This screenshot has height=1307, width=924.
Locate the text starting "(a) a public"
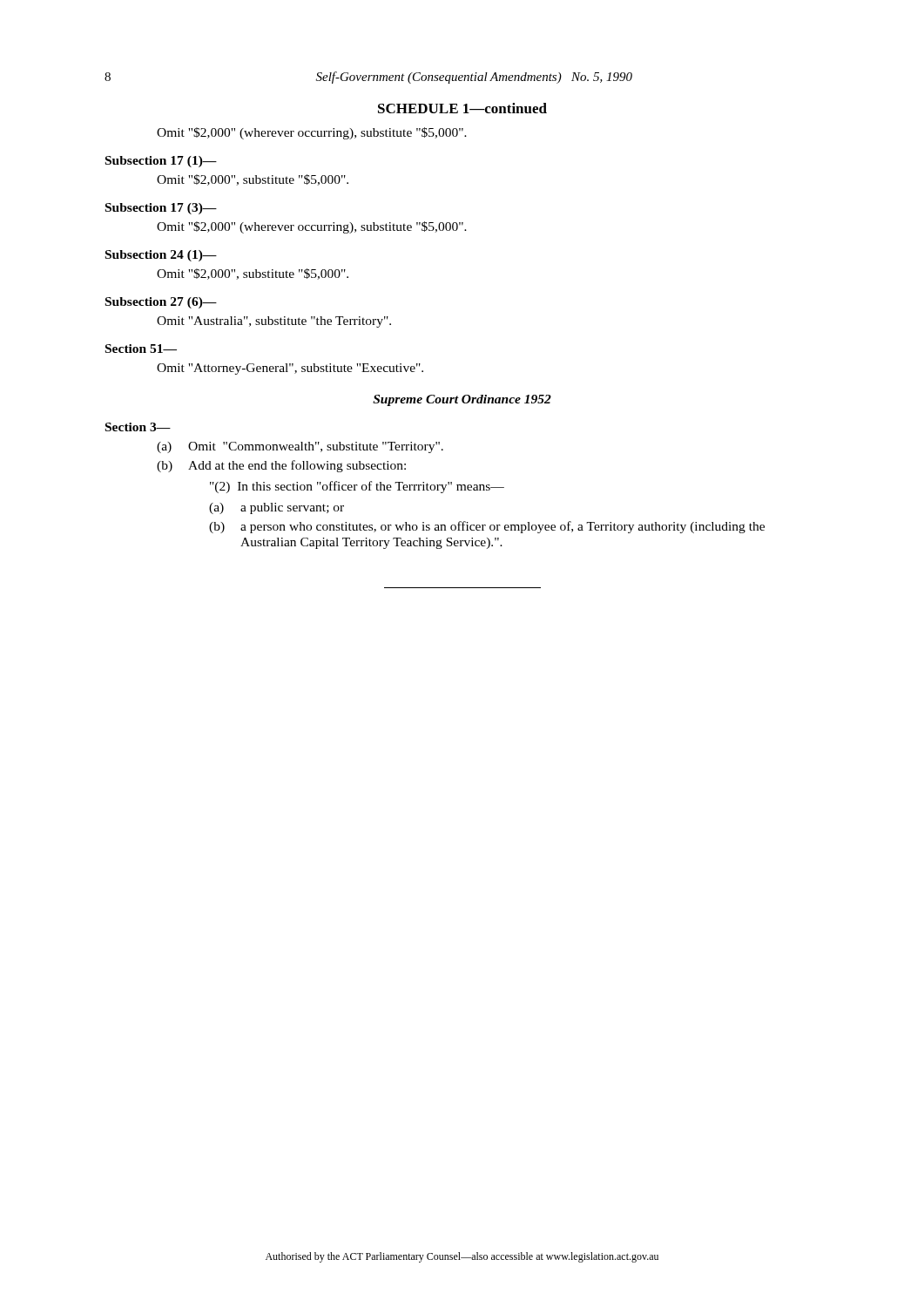coord(277,508)
